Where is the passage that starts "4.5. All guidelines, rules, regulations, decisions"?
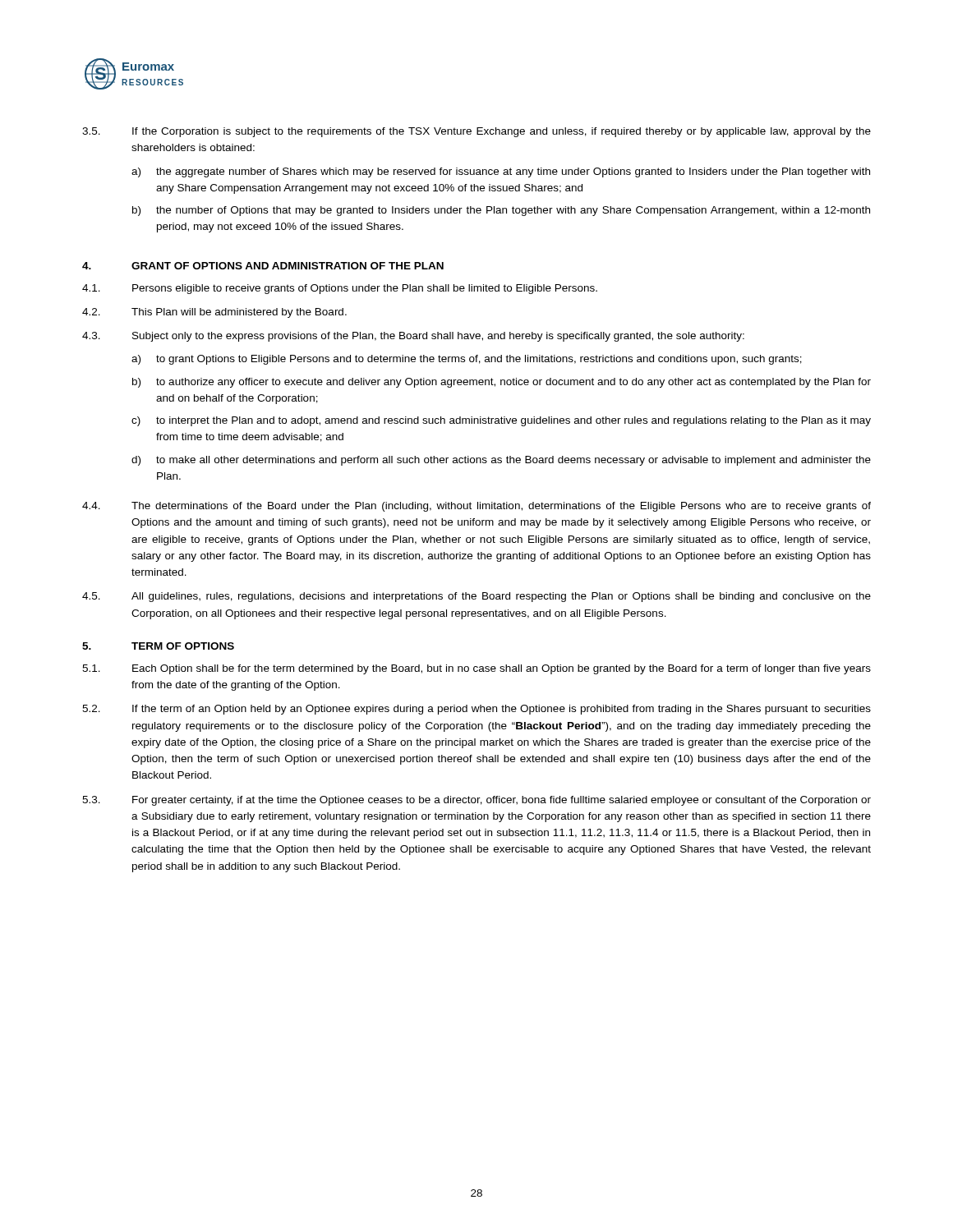This screenshot has width=953, height=1232. [x=476, y=605]
